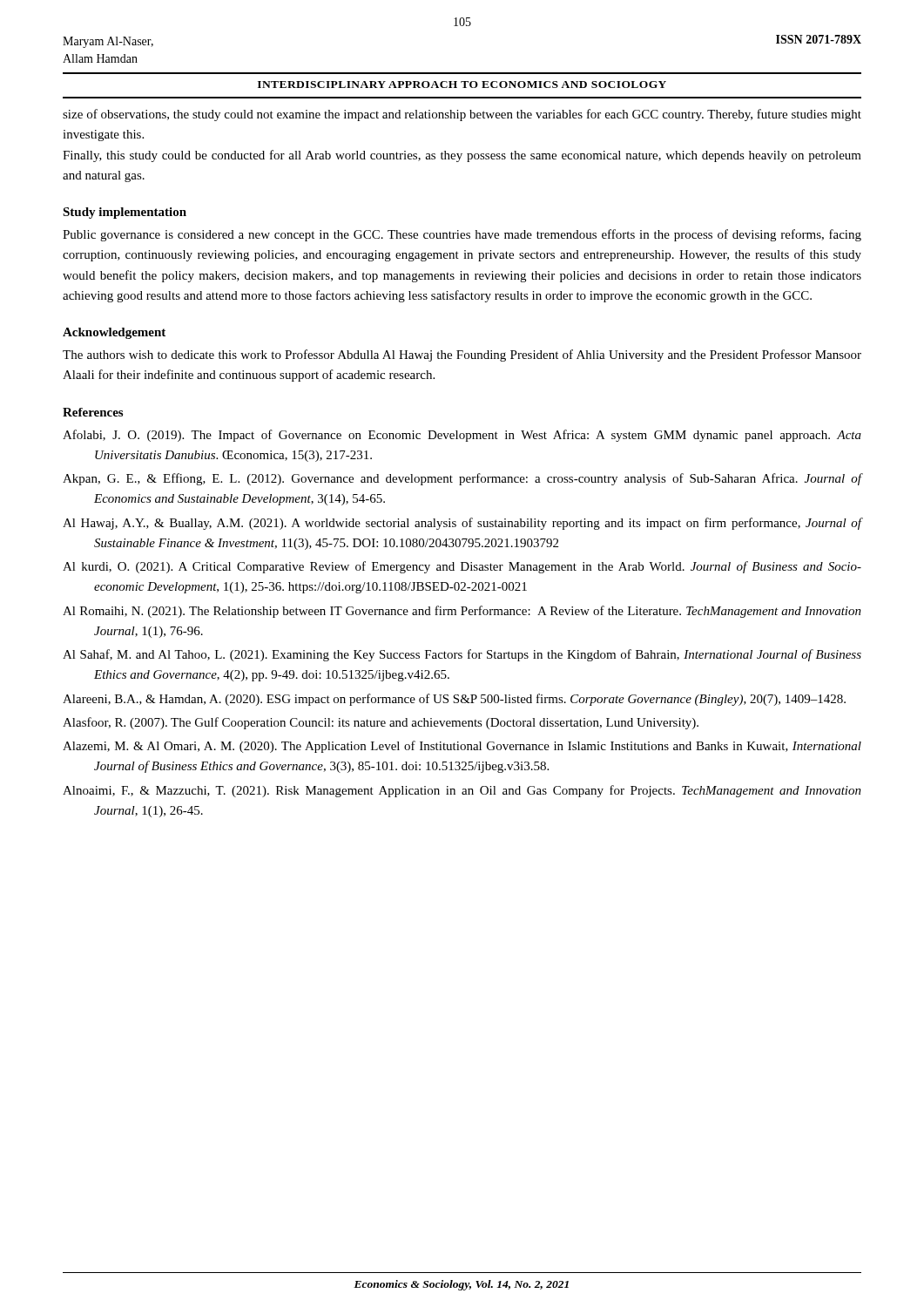The width and height of the screenshot is (924, 1307).
Task: Click the passage that begins "Al kurdi, O. (2021)."
Action: 462,577
